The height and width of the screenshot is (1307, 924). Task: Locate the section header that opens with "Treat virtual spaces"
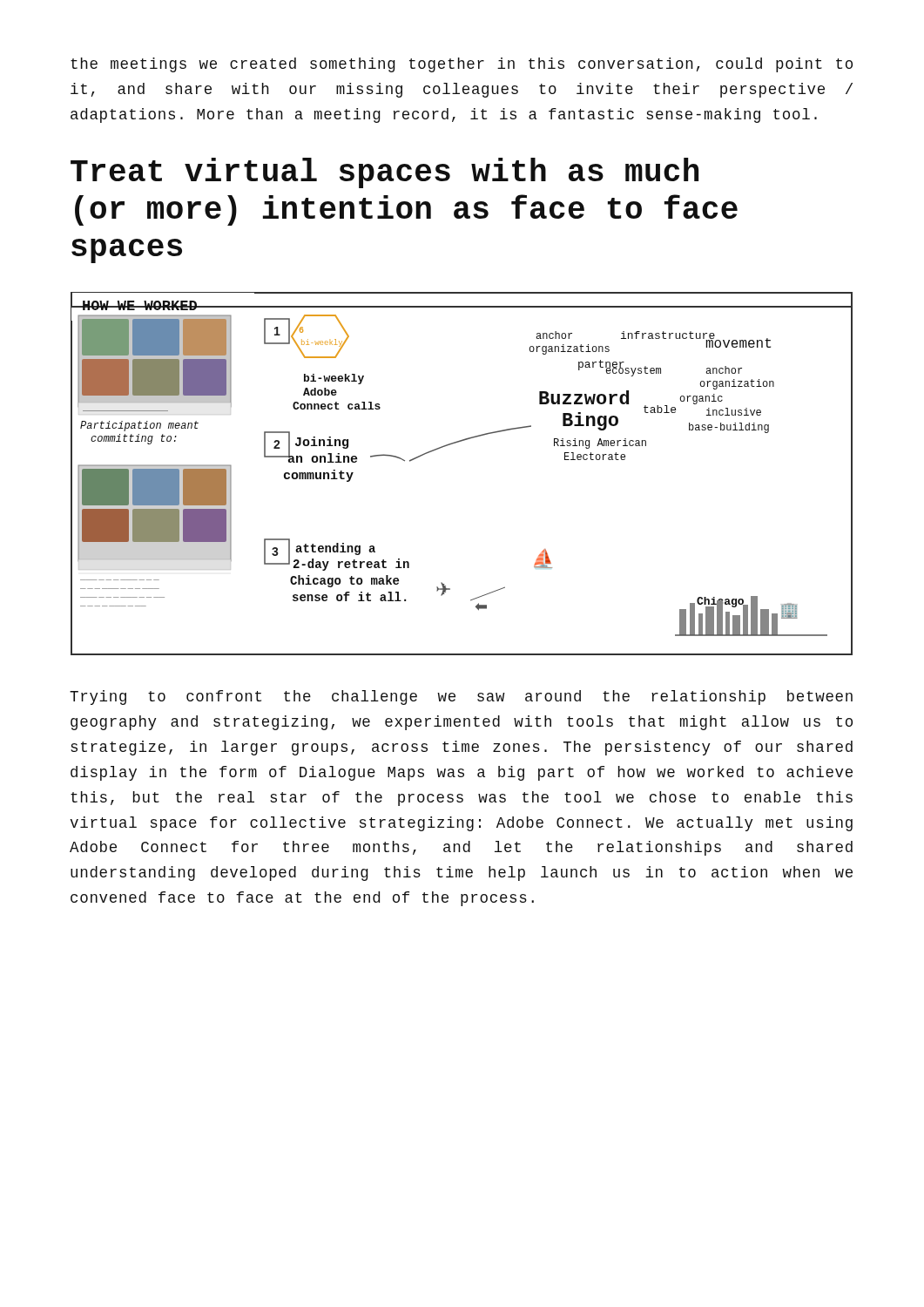click(x=404, y=210)
